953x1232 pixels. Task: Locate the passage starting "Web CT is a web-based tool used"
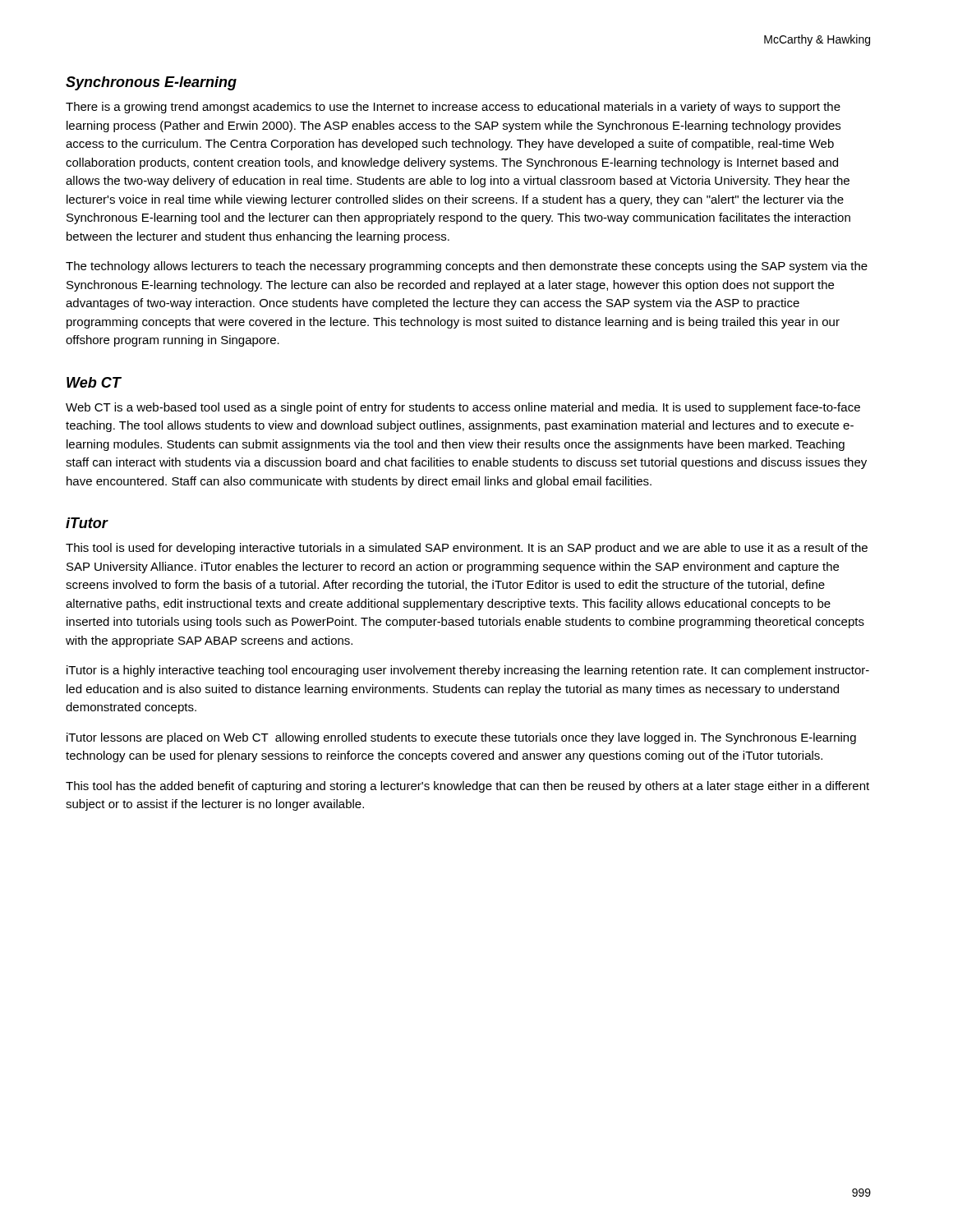(x=466, y=444)
